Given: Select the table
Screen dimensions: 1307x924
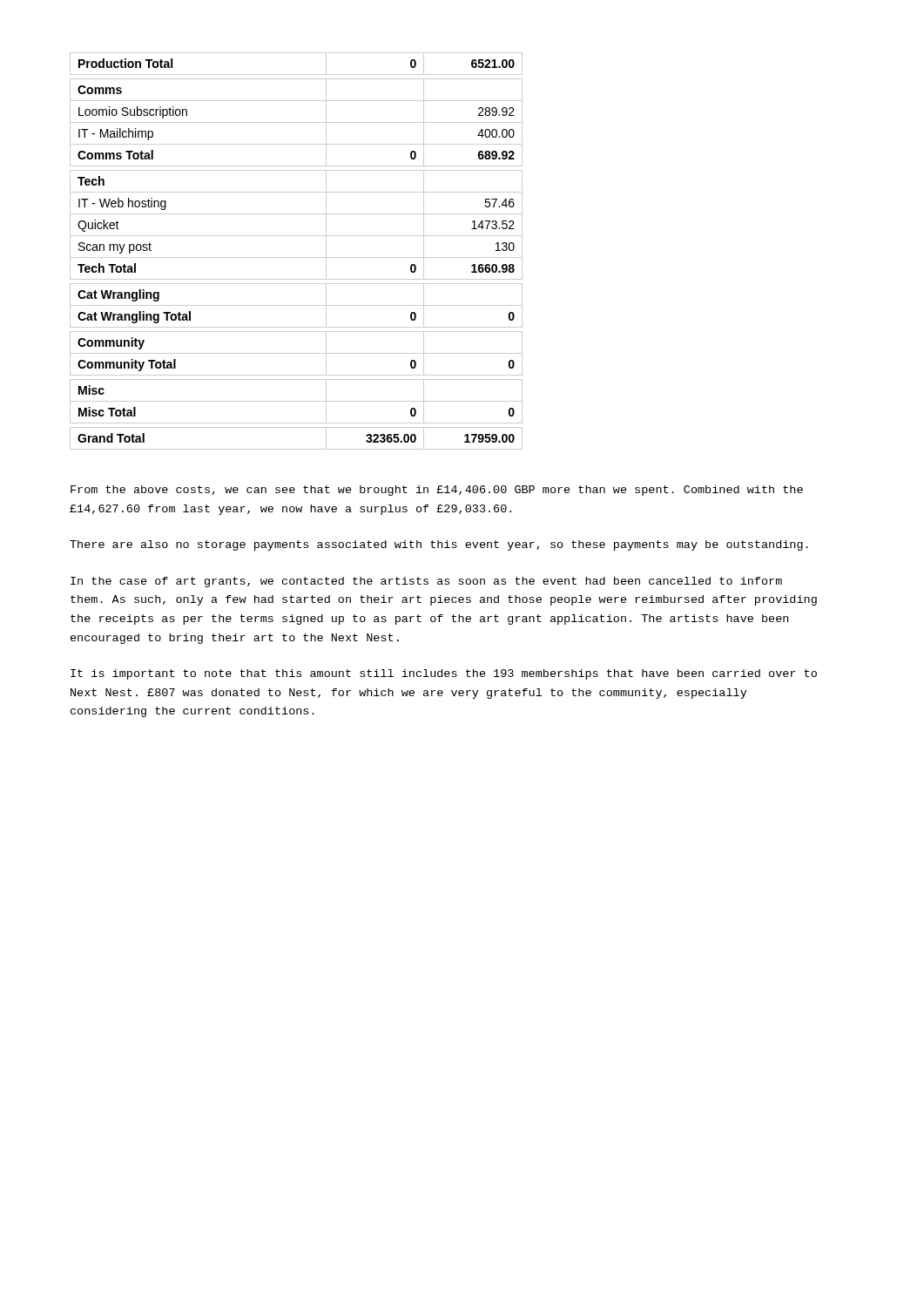Looking at the screenshot, I should (462, 251).
